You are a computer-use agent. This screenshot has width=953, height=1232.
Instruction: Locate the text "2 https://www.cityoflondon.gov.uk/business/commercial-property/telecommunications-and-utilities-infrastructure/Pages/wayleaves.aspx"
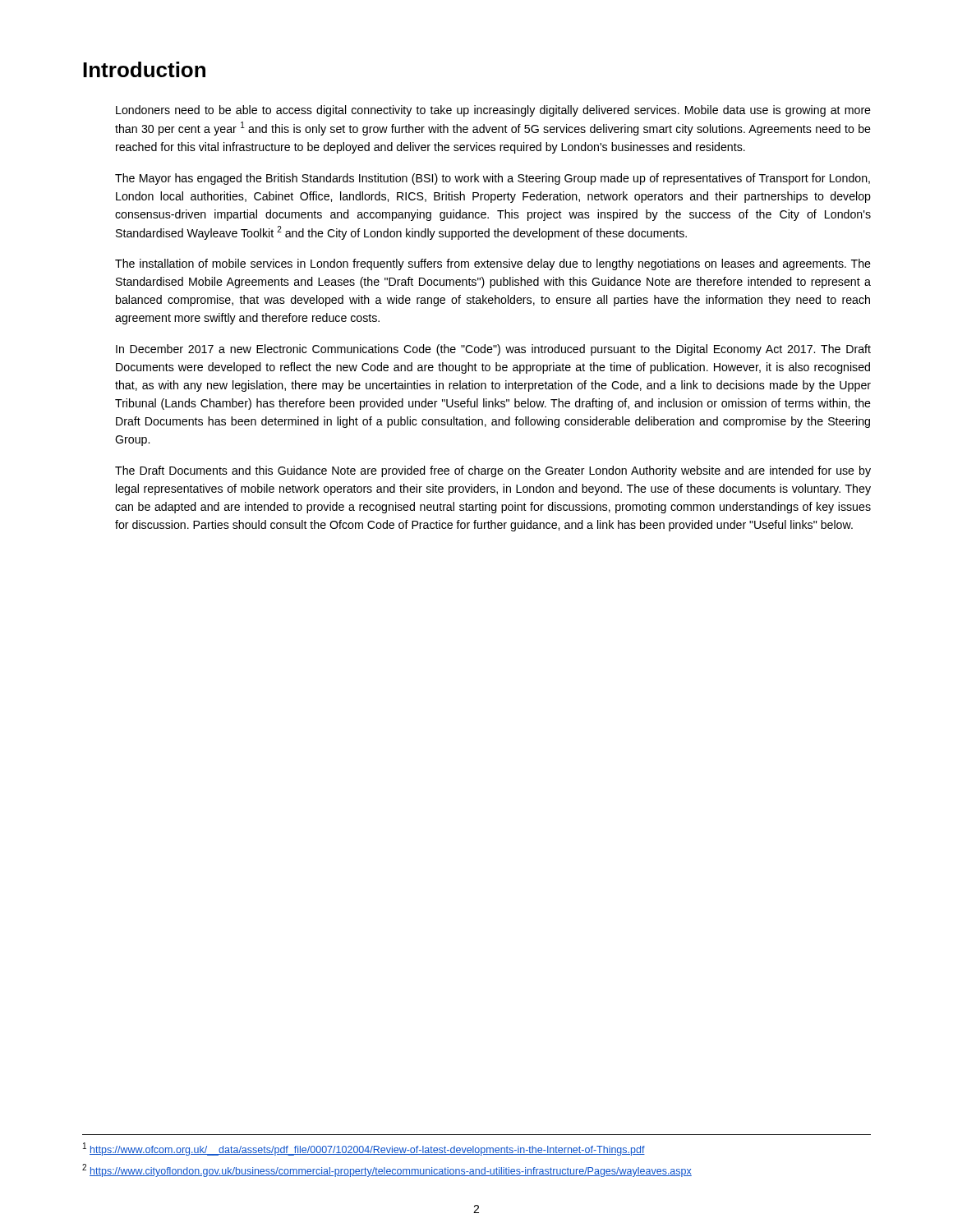[387, 1170]
